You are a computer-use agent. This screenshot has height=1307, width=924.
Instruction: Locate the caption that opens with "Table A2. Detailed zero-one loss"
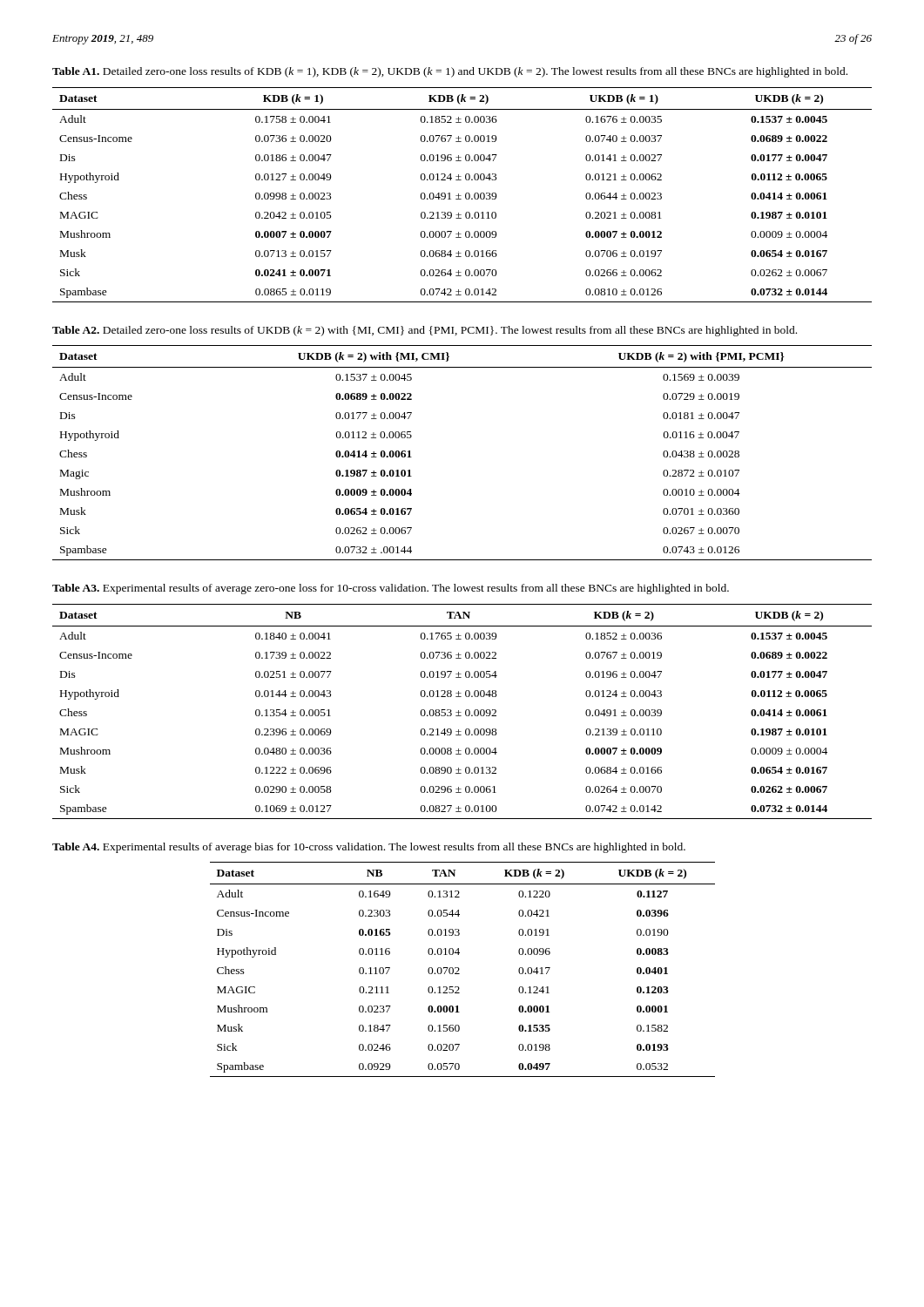point(425,329)
